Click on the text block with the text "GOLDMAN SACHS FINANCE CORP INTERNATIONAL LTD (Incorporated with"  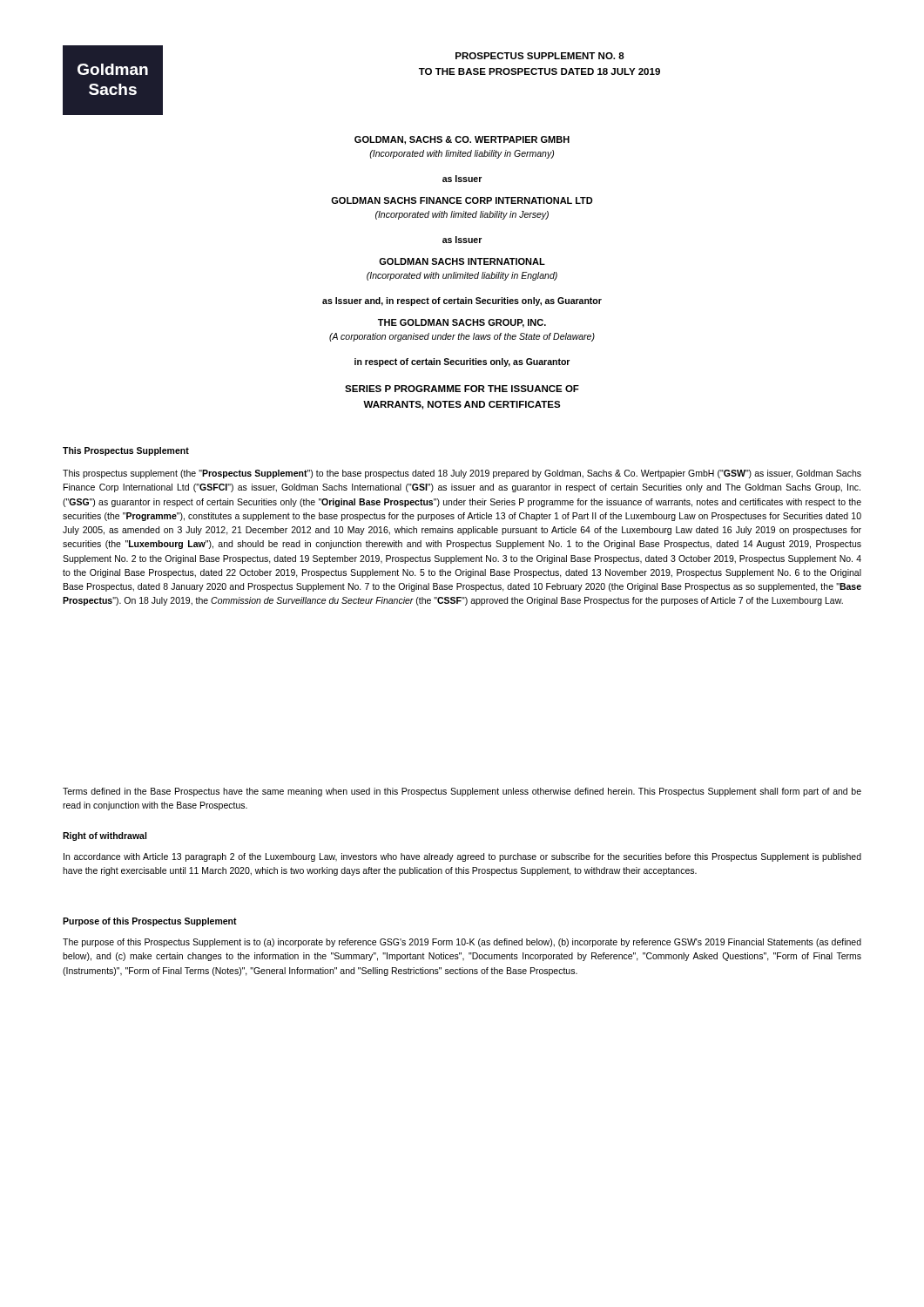coord(462,207)
